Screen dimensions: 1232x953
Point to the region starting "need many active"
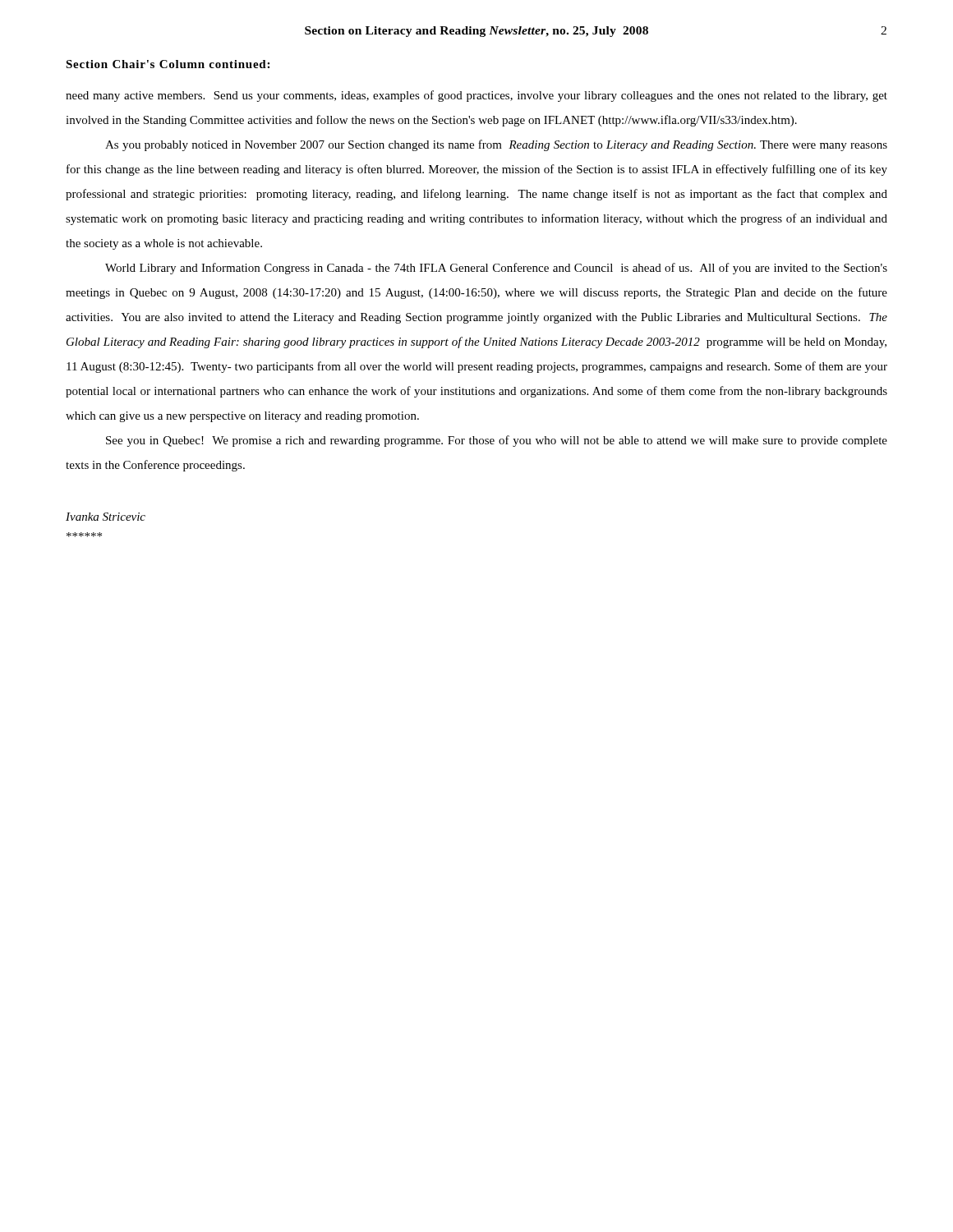(476, 108)
